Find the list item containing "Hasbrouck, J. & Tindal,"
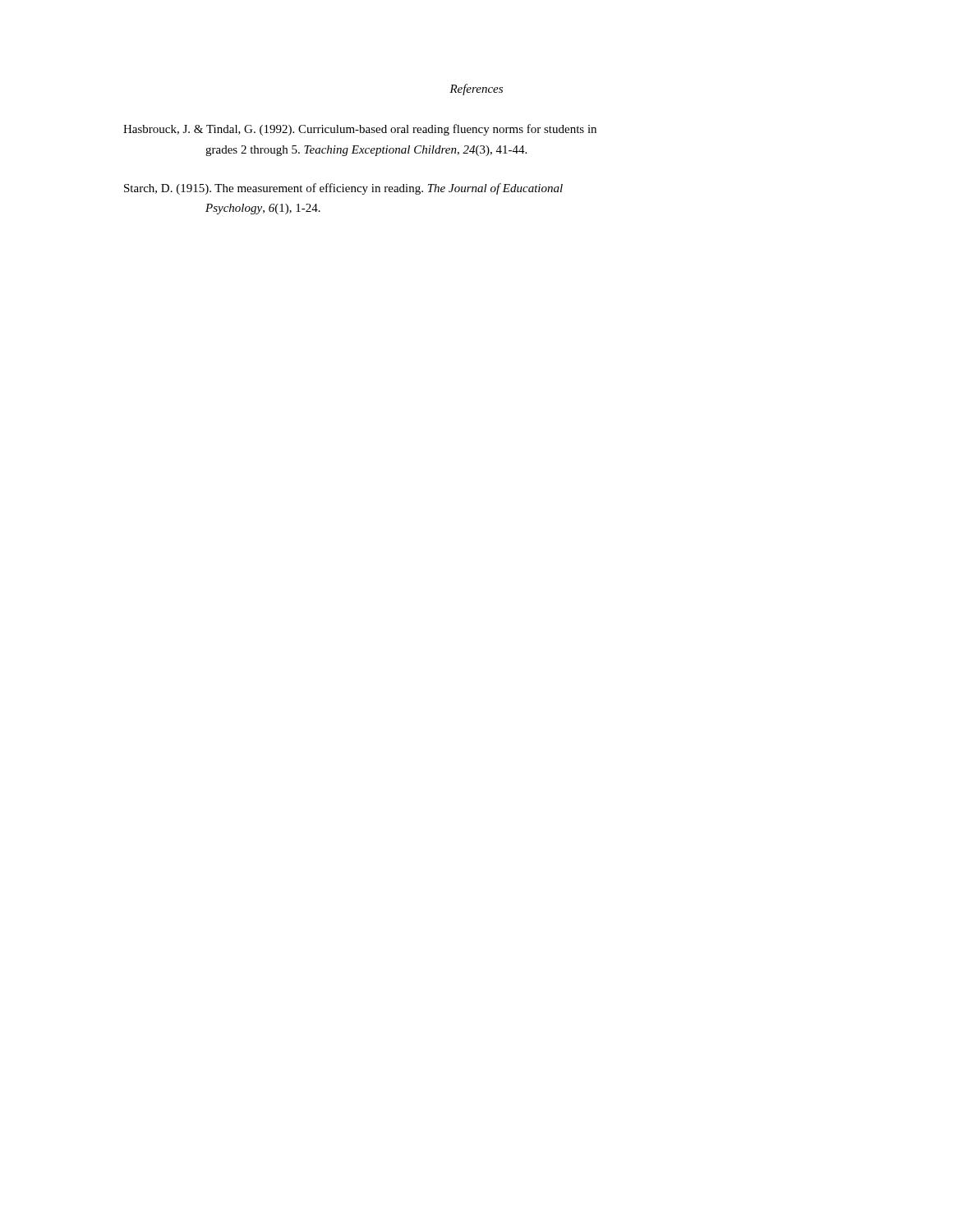953x1232 pixels. coord(476,141)
